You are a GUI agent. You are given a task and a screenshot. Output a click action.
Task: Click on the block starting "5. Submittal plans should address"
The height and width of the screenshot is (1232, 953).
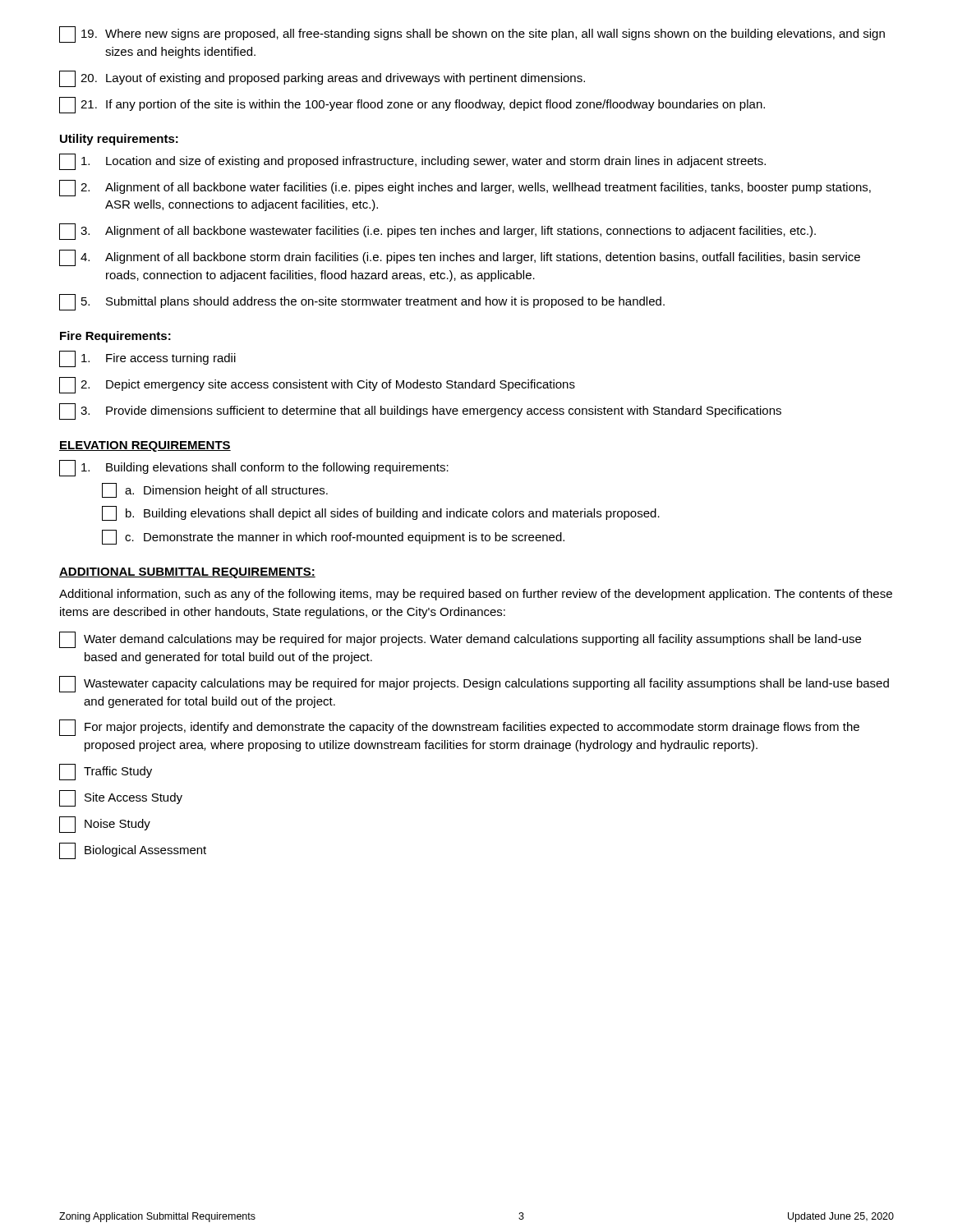362,301
